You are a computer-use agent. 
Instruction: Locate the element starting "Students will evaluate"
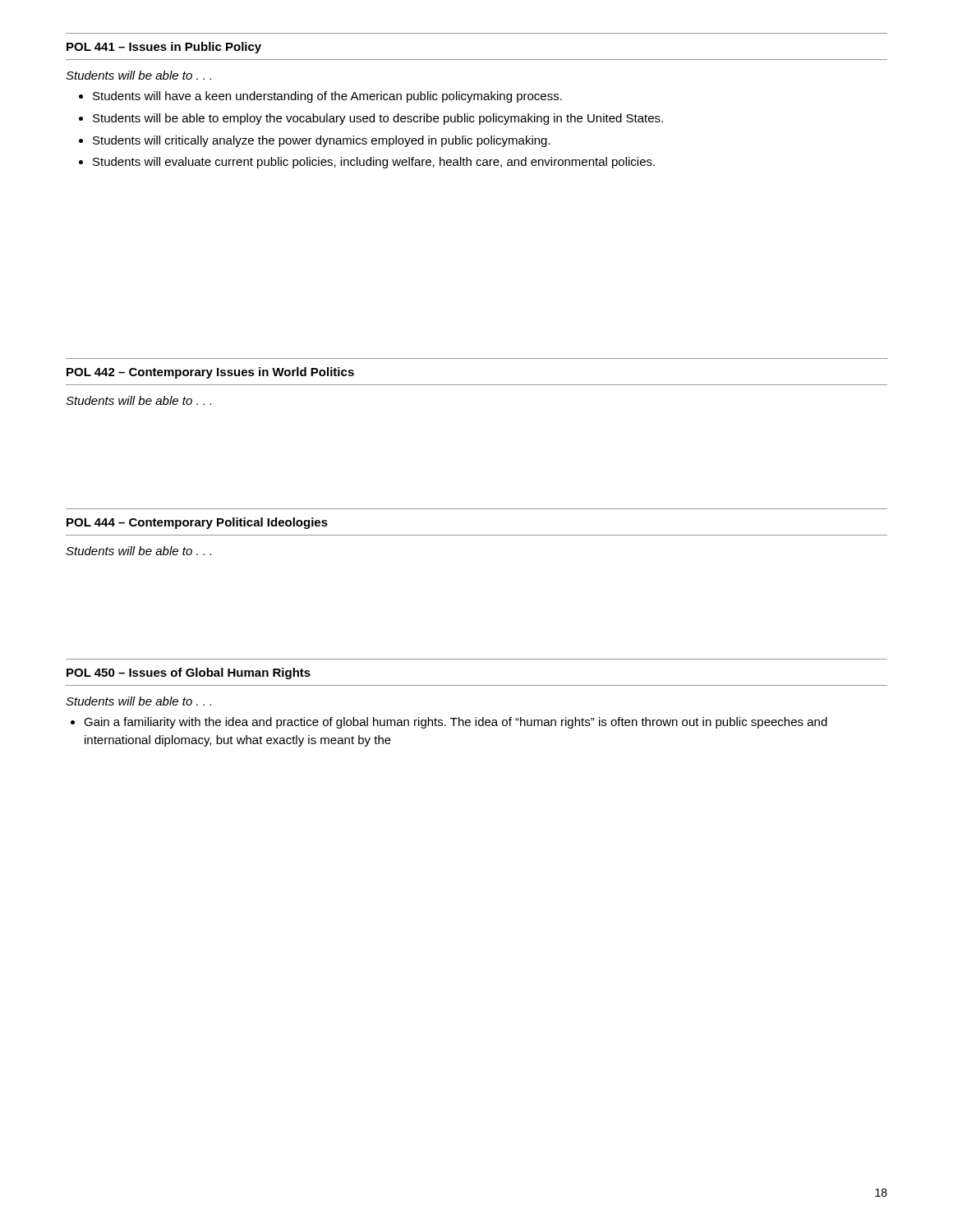[x=374, y=162]
